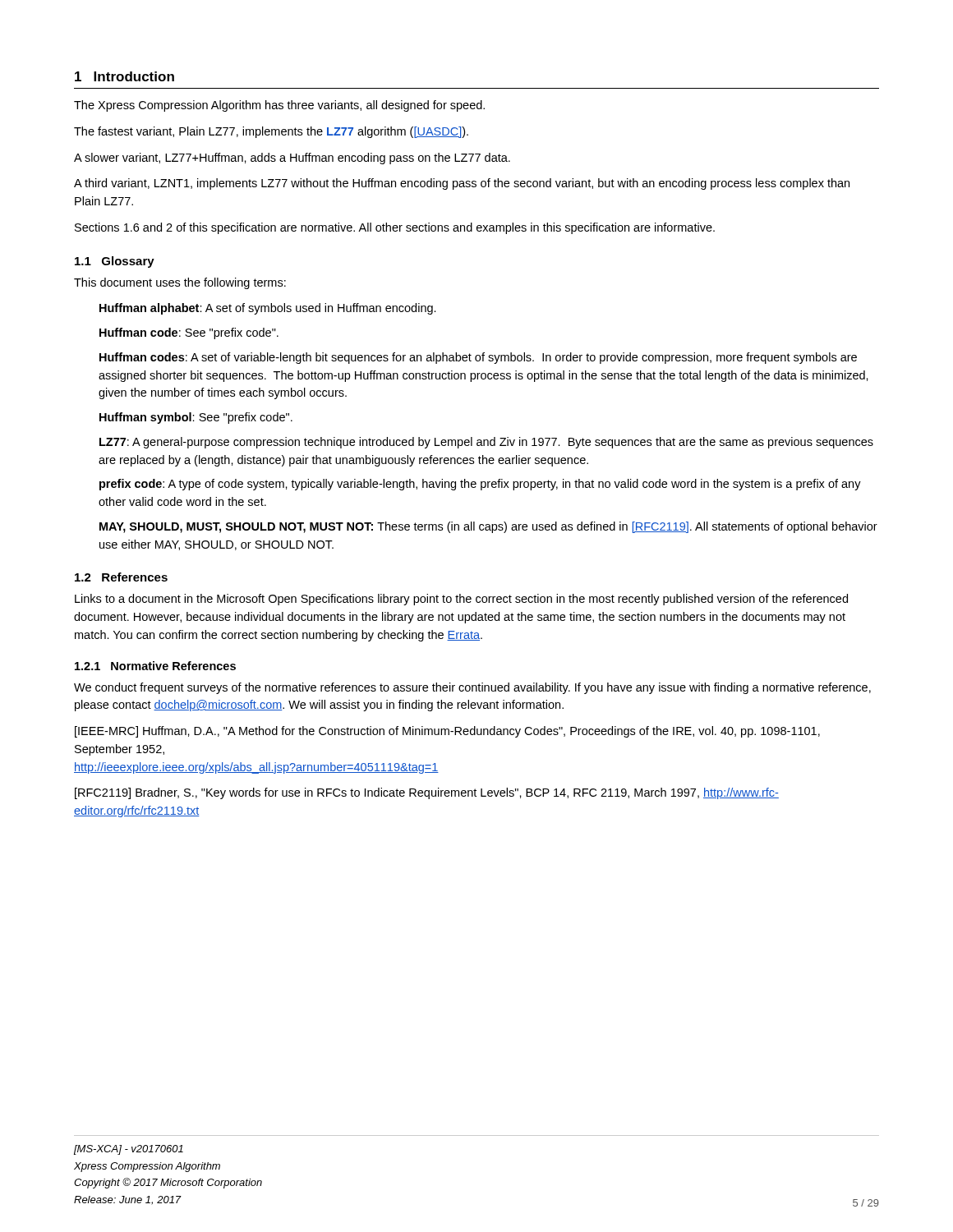Navigate to the text starting "Huffman symbol: See"
Image resolution: width=953 pixels, height=1232 pixels.
click(196, 417)
